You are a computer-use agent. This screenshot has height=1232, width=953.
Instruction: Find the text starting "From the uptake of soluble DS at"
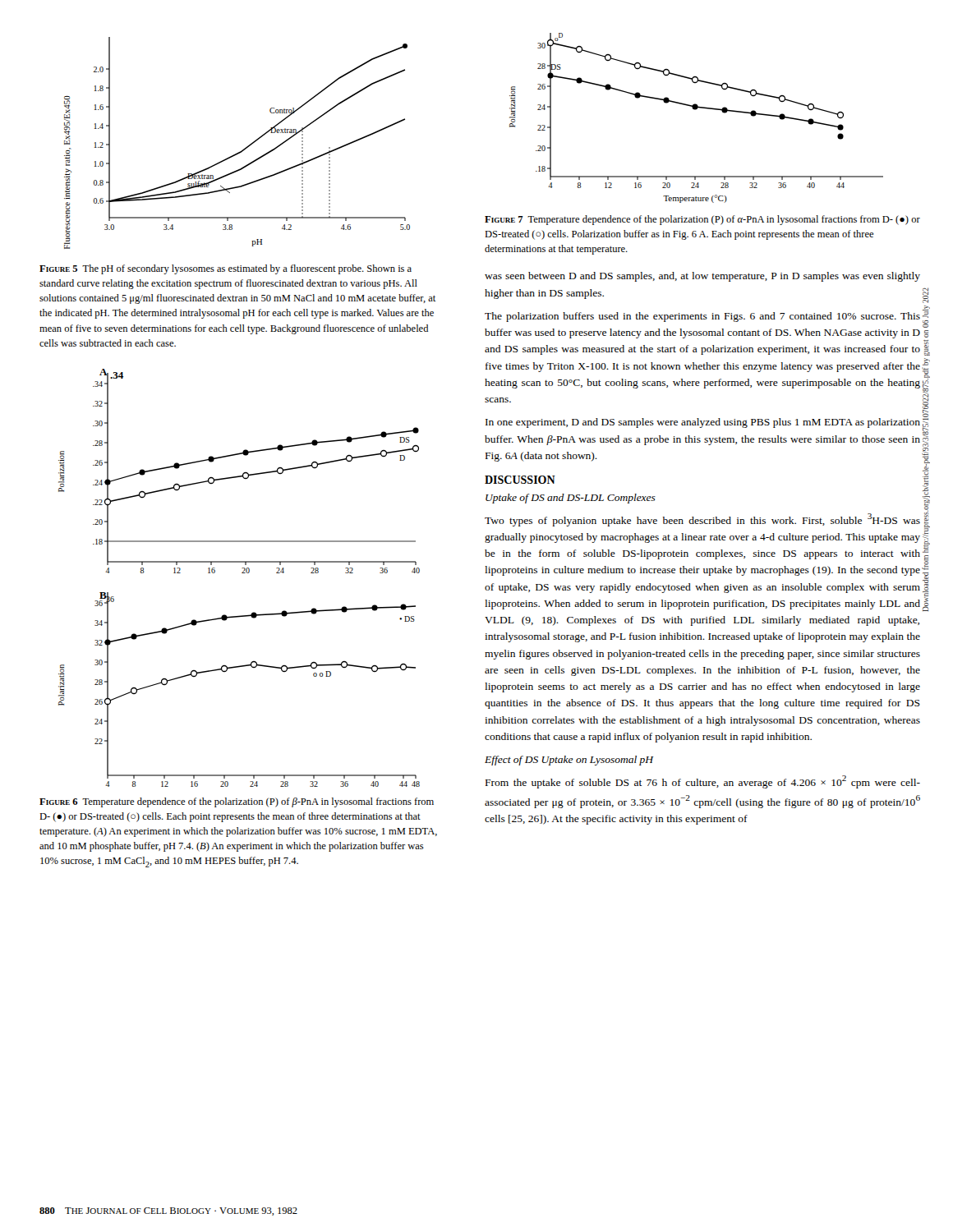pyautogui.click(x=702, y=799)
